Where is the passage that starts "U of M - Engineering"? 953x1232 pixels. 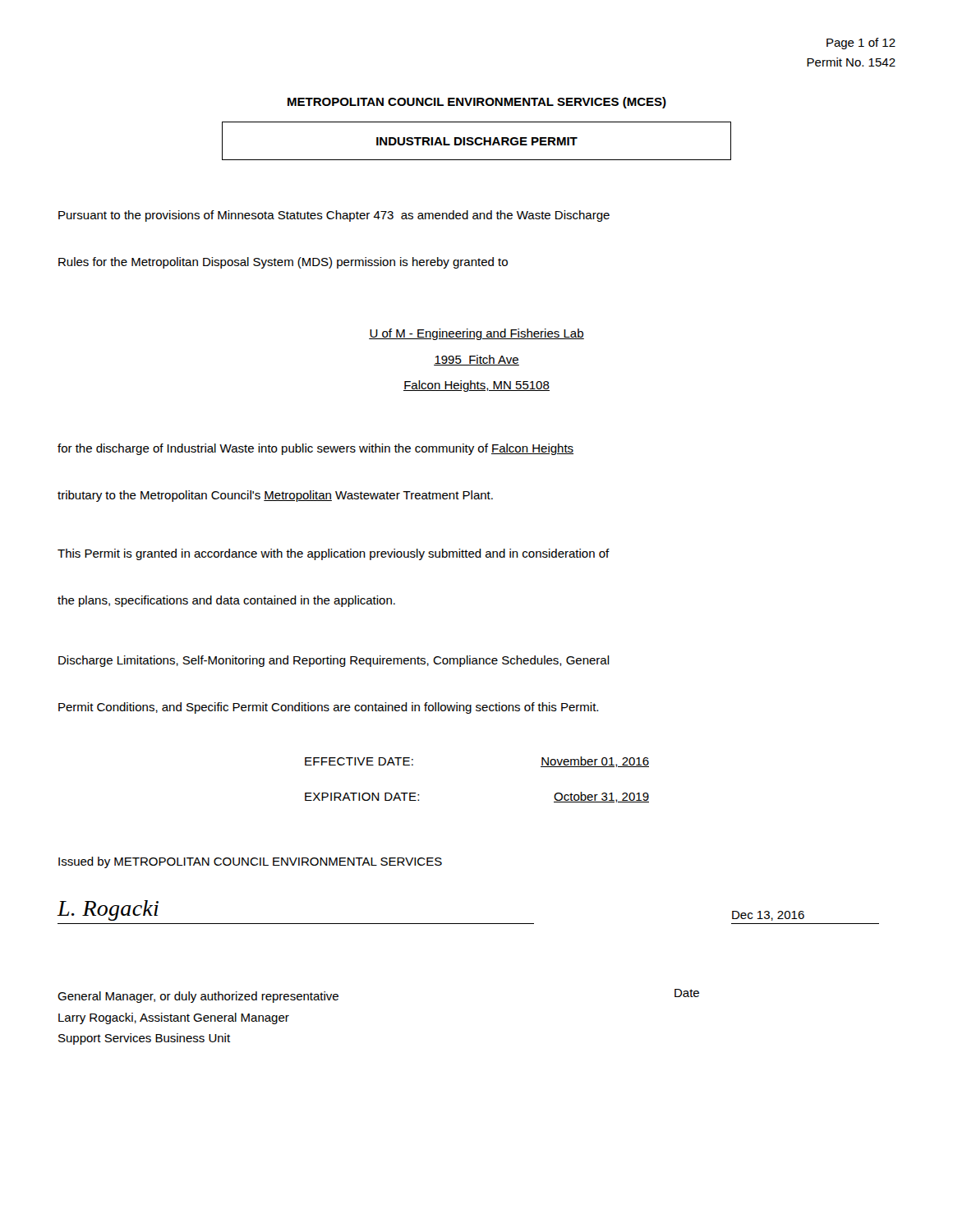point(476,359)
